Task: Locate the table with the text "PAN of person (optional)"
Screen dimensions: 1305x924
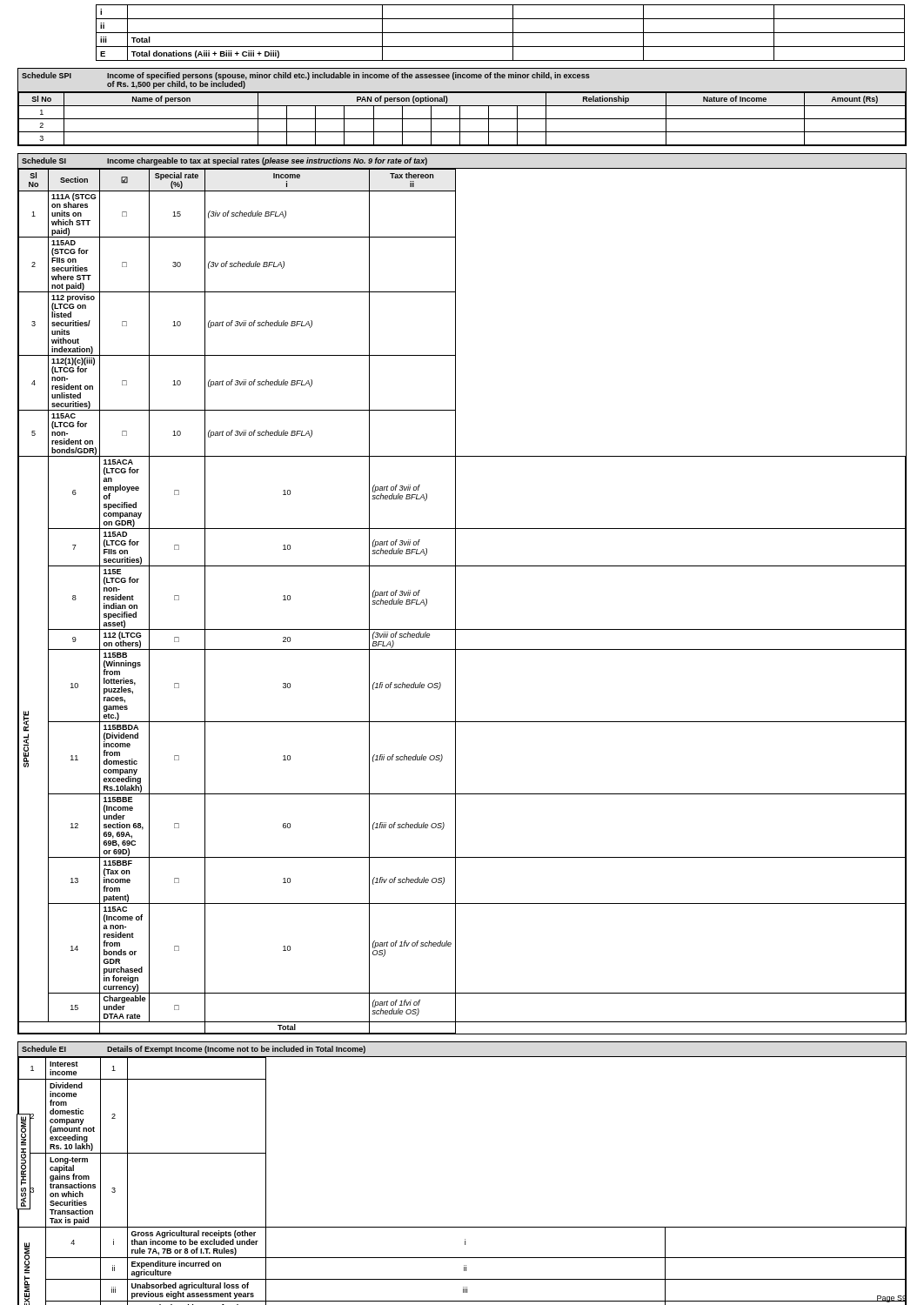Action: pyautogui.click(x=462, y=107)
